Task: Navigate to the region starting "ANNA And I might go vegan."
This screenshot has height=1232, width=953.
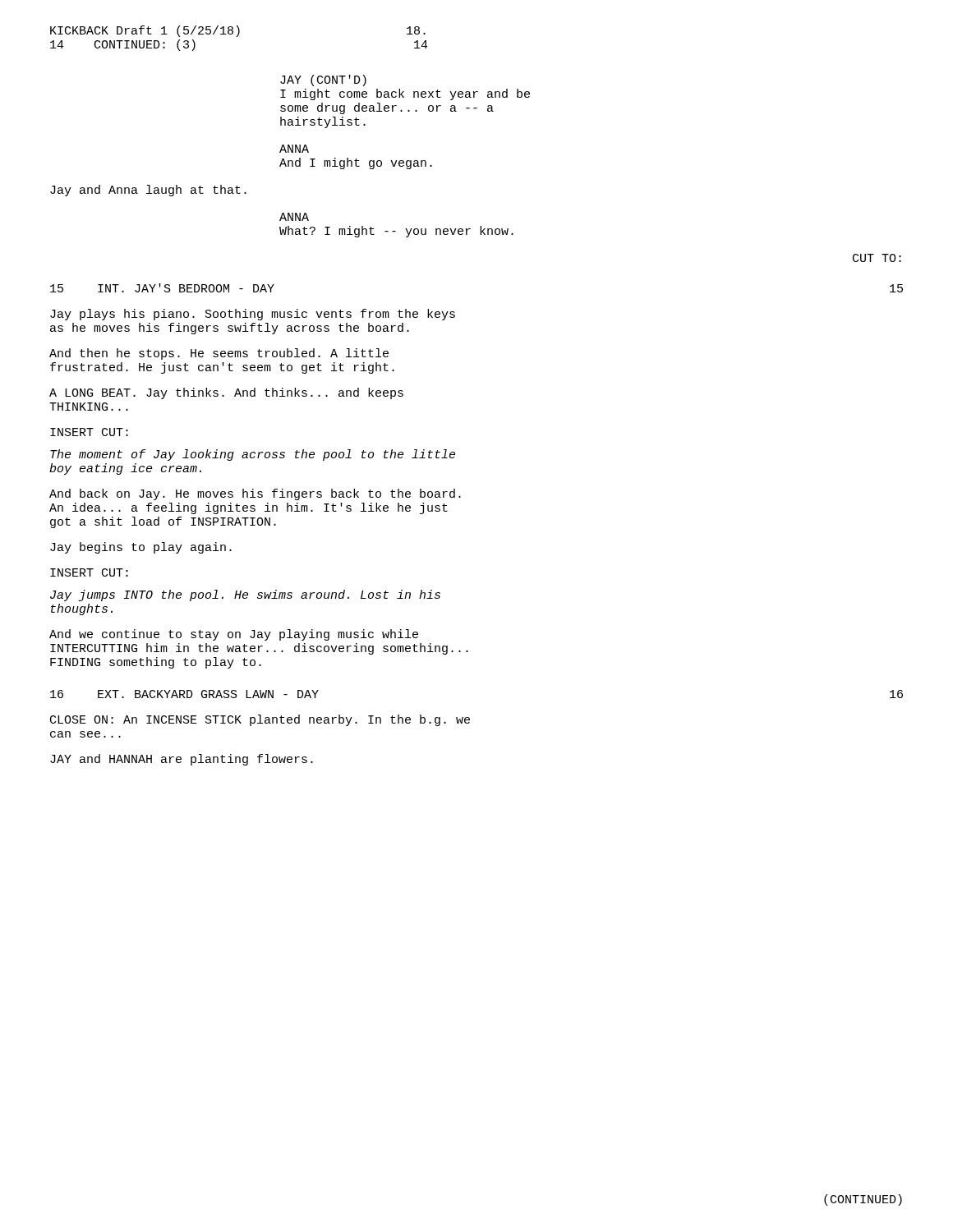Action: pos(294,149)
